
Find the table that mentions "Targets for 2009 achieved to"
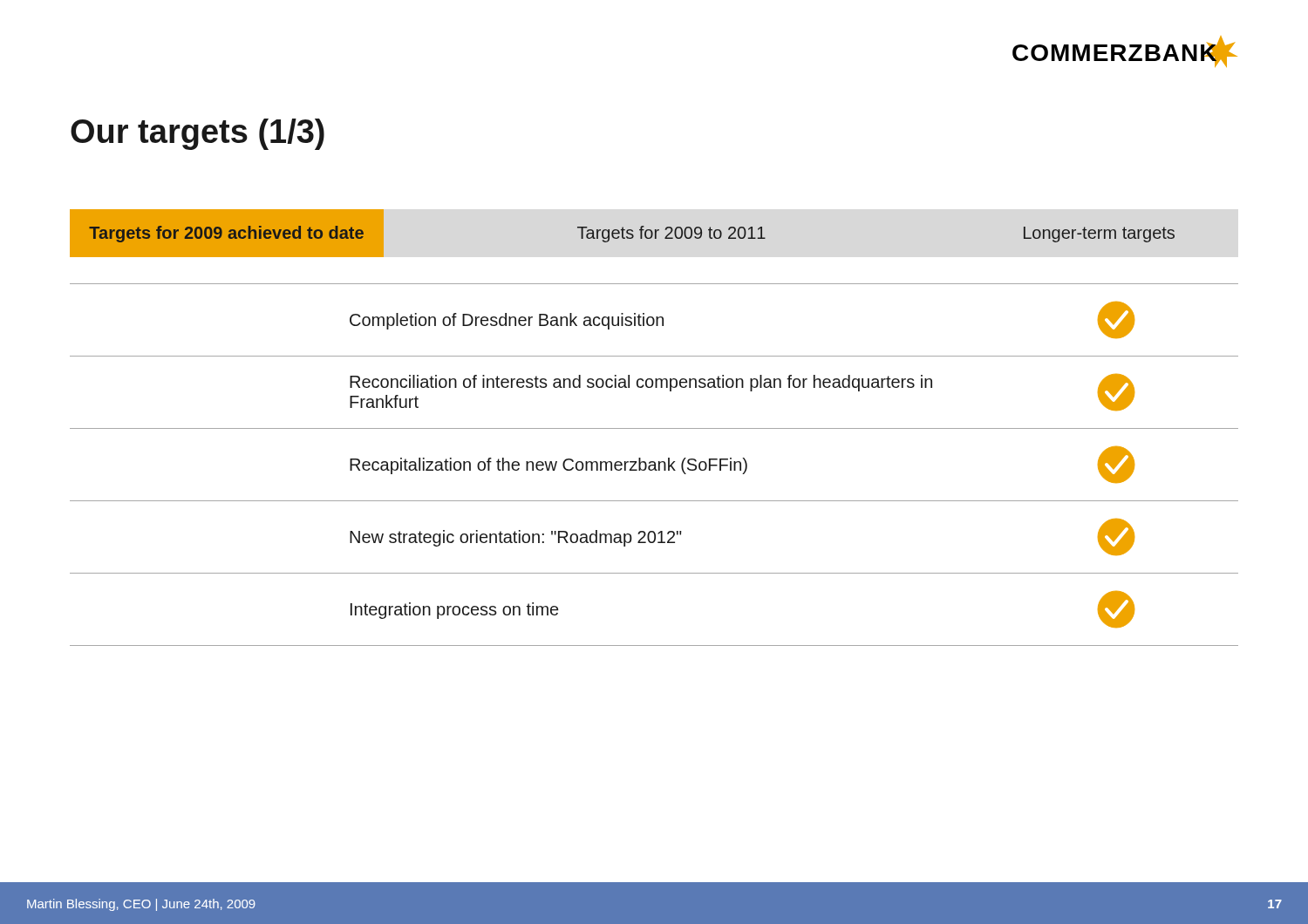[x=654, y=428]
